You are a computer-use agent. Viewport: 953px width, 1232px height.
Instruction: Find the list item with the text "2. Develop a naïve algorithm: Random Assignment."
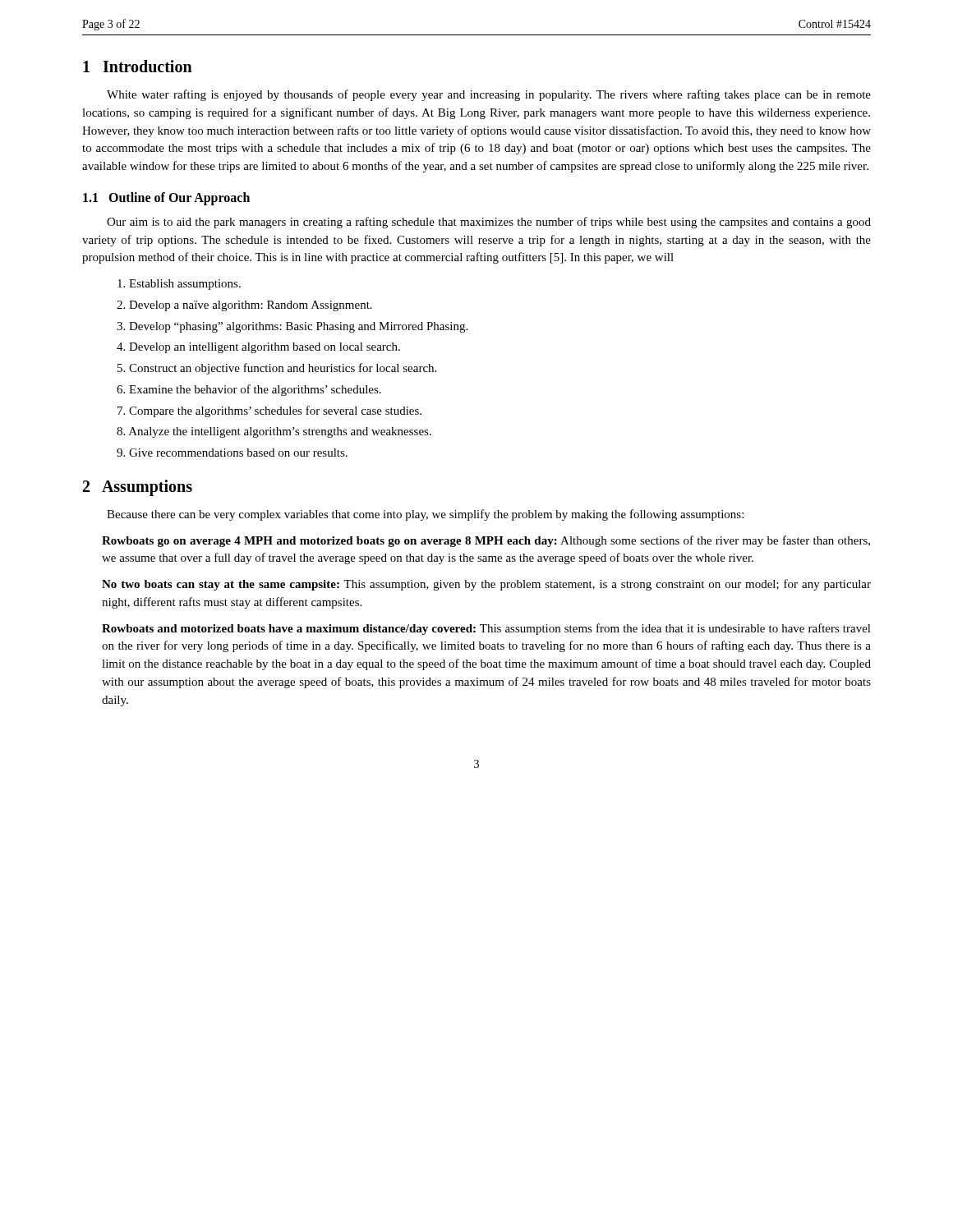tap(245, 304)
